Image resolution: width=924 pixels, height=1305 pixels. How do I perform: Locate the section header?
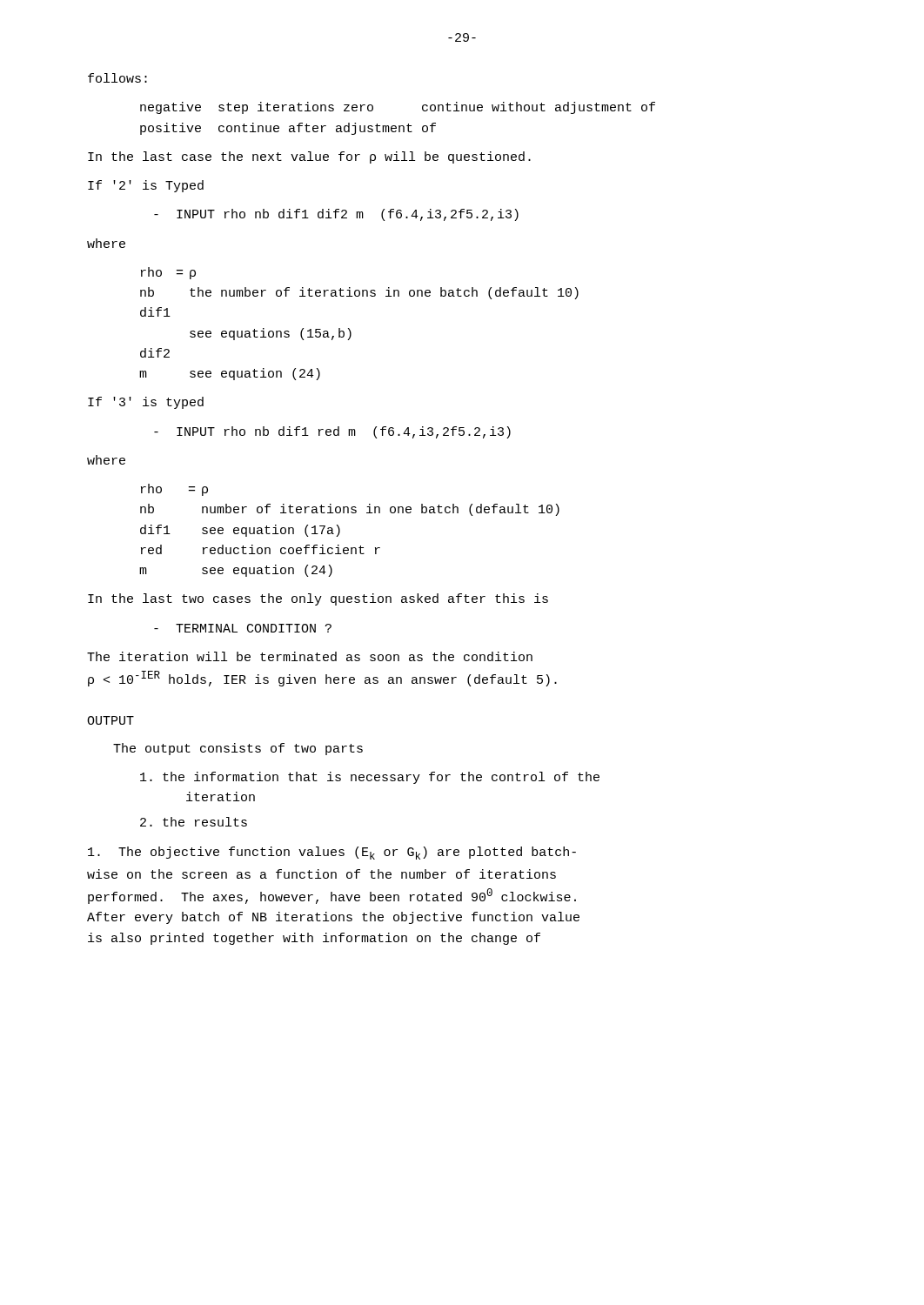click(x=111, y=722)
